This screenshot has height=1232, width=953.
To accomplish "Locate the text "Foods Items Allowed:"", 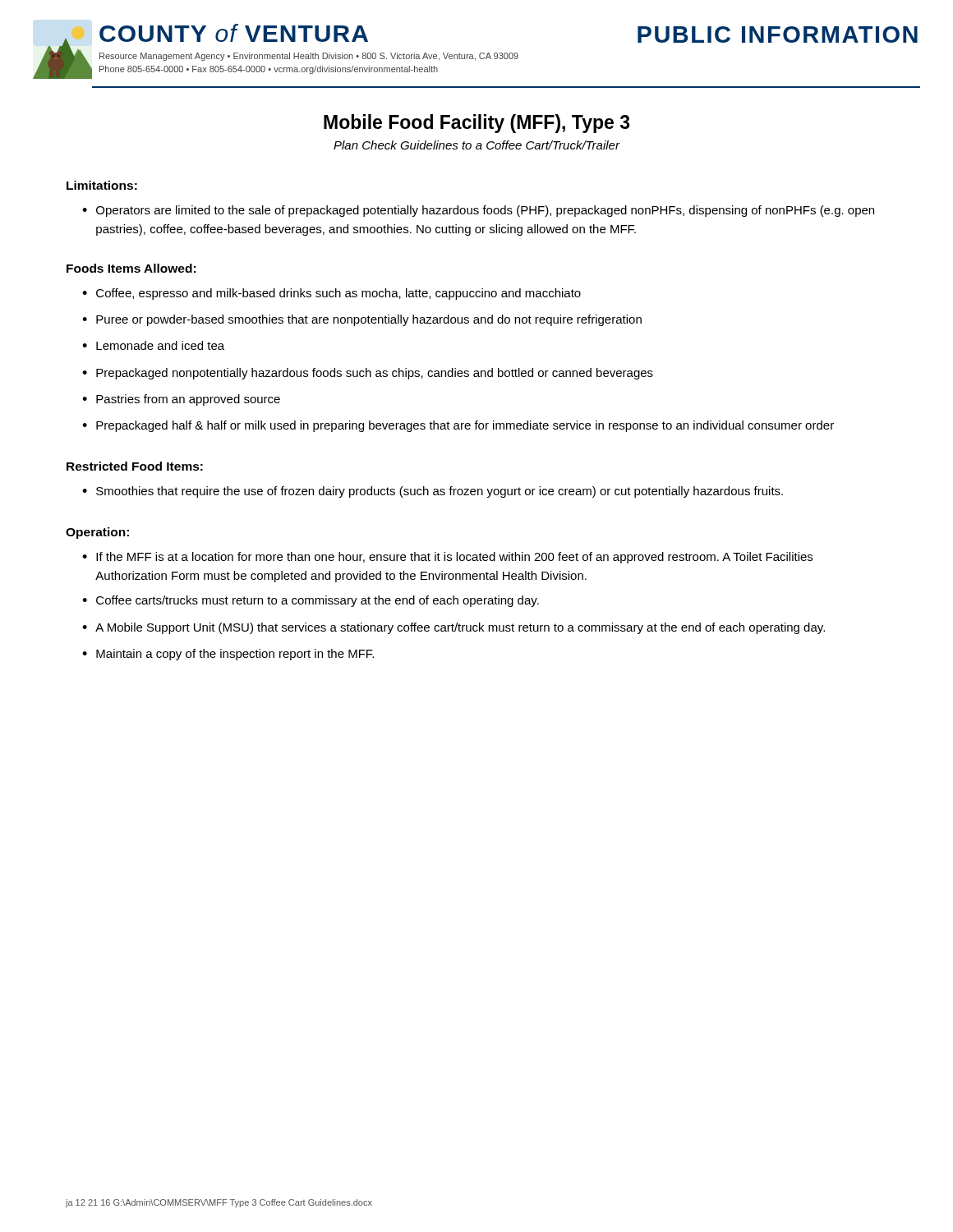I will [131, 268].
